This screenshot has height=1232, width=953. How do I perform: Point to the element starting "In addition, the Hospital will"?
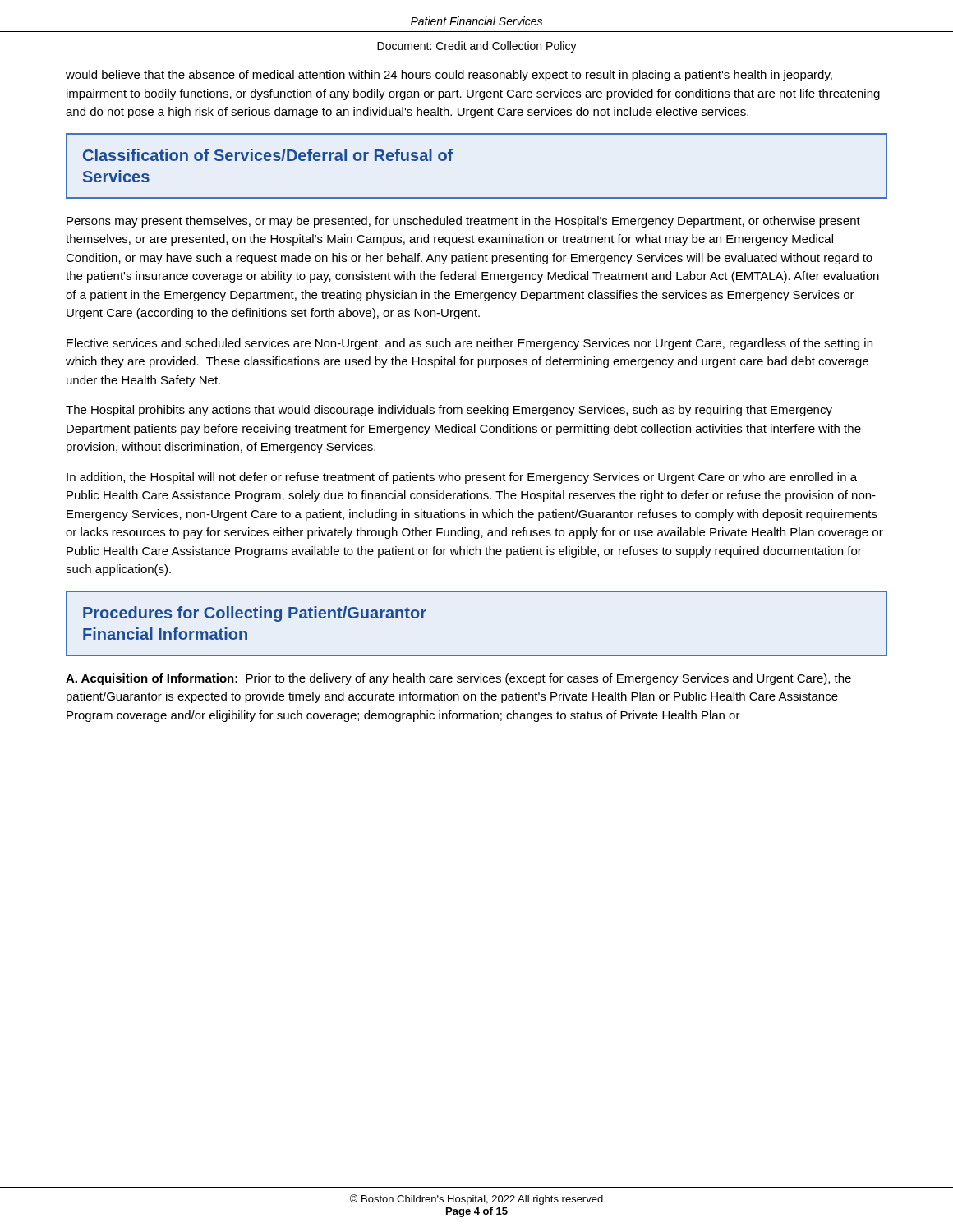coord(474,523)
